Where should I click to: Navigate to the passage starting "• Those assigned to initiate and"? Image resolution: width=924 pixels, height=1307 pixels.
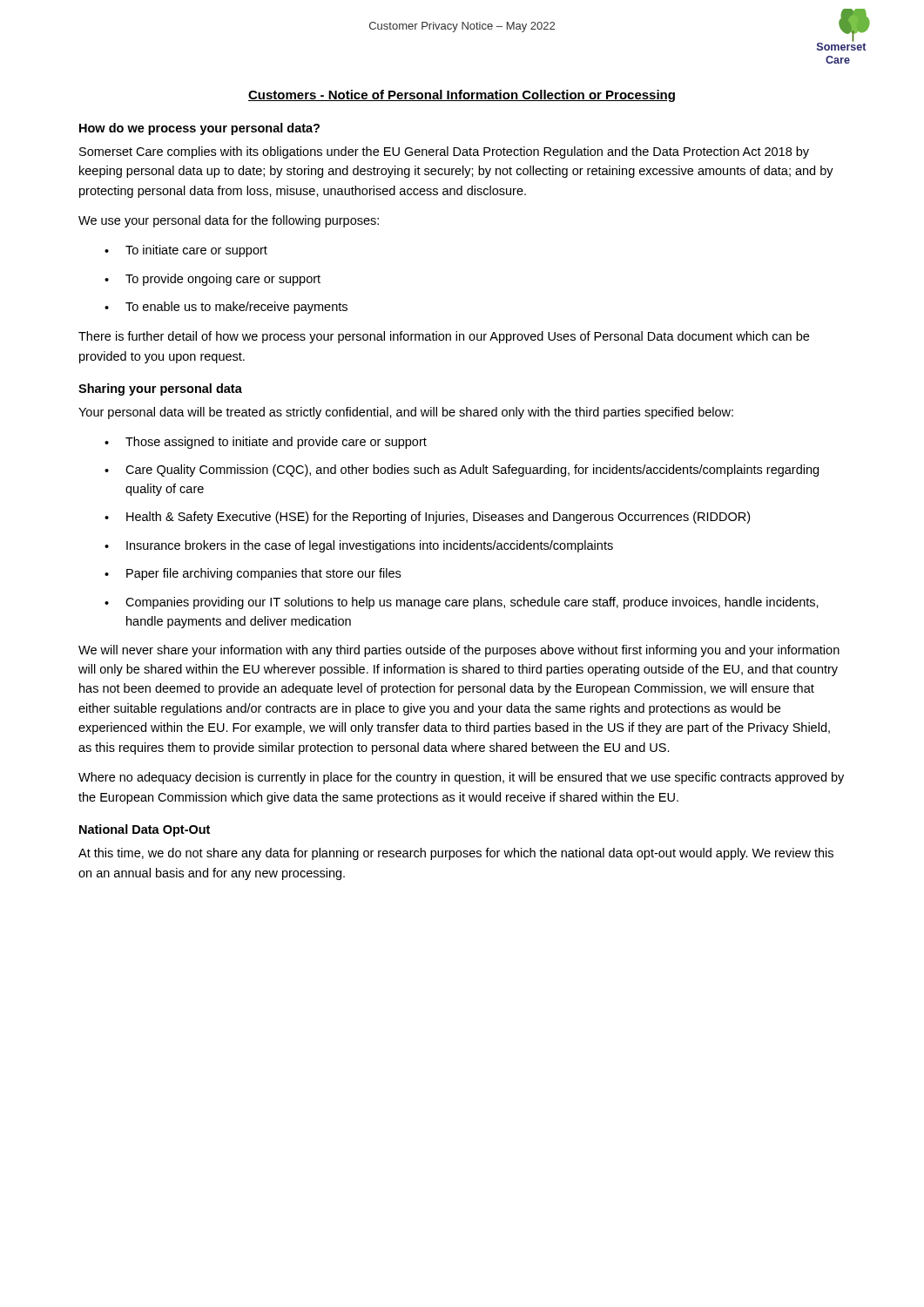(266, 443)
